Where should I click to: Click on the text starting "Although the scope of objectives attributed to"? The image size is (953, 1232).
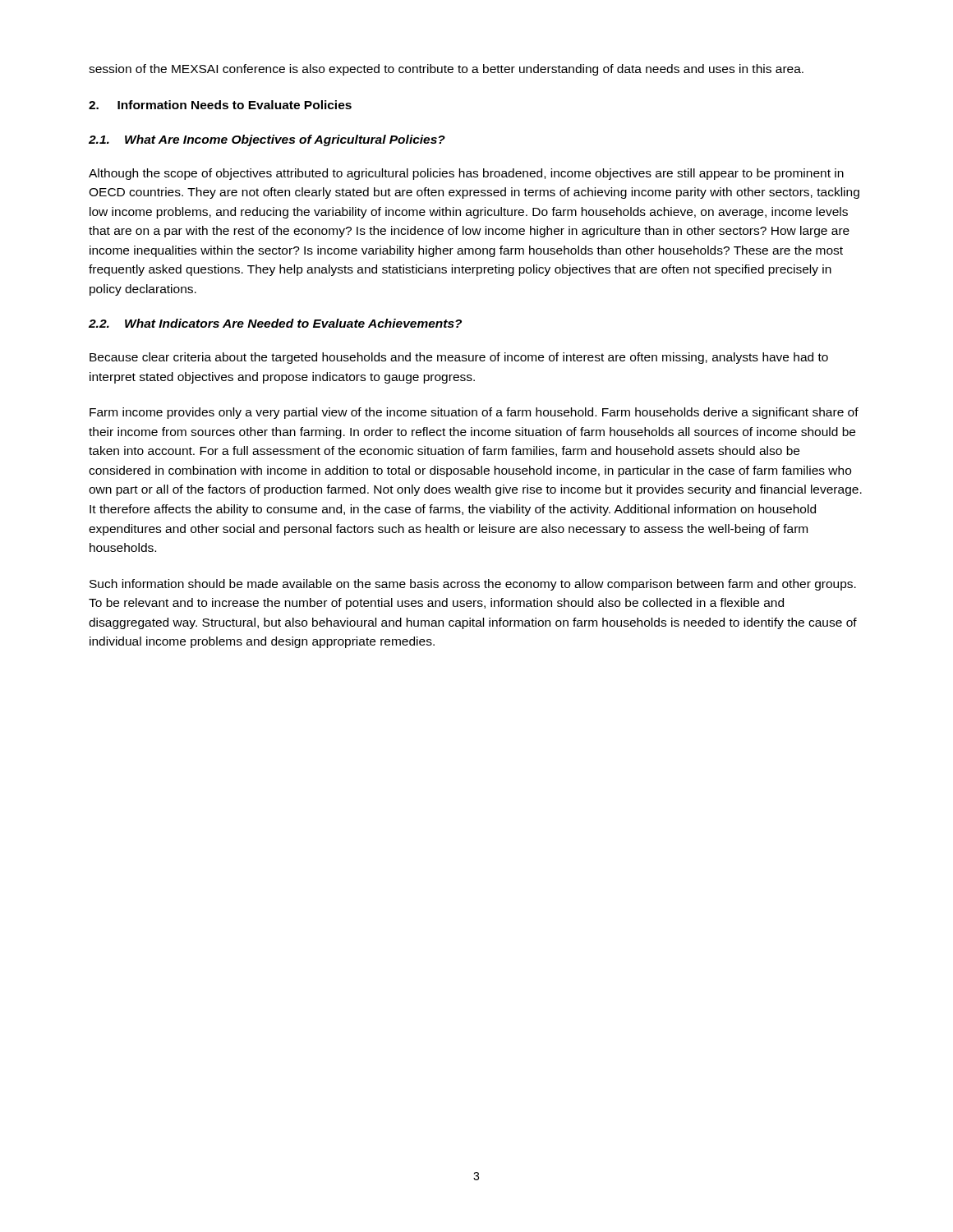pos(476,231)
